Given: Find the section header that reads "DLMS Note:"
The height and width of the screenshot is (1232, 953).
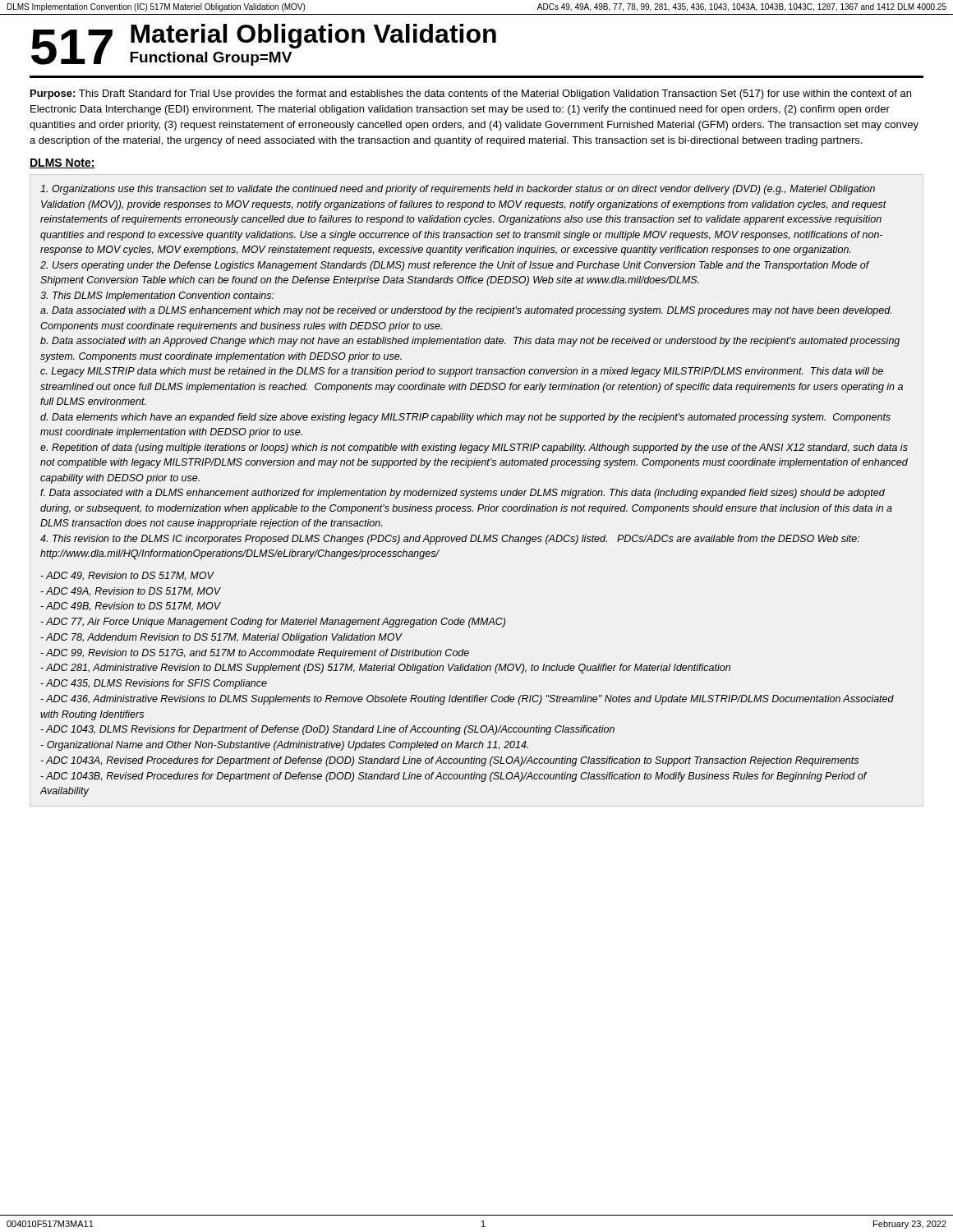Looking at the screenshot, I should click(x=62, y=163).
